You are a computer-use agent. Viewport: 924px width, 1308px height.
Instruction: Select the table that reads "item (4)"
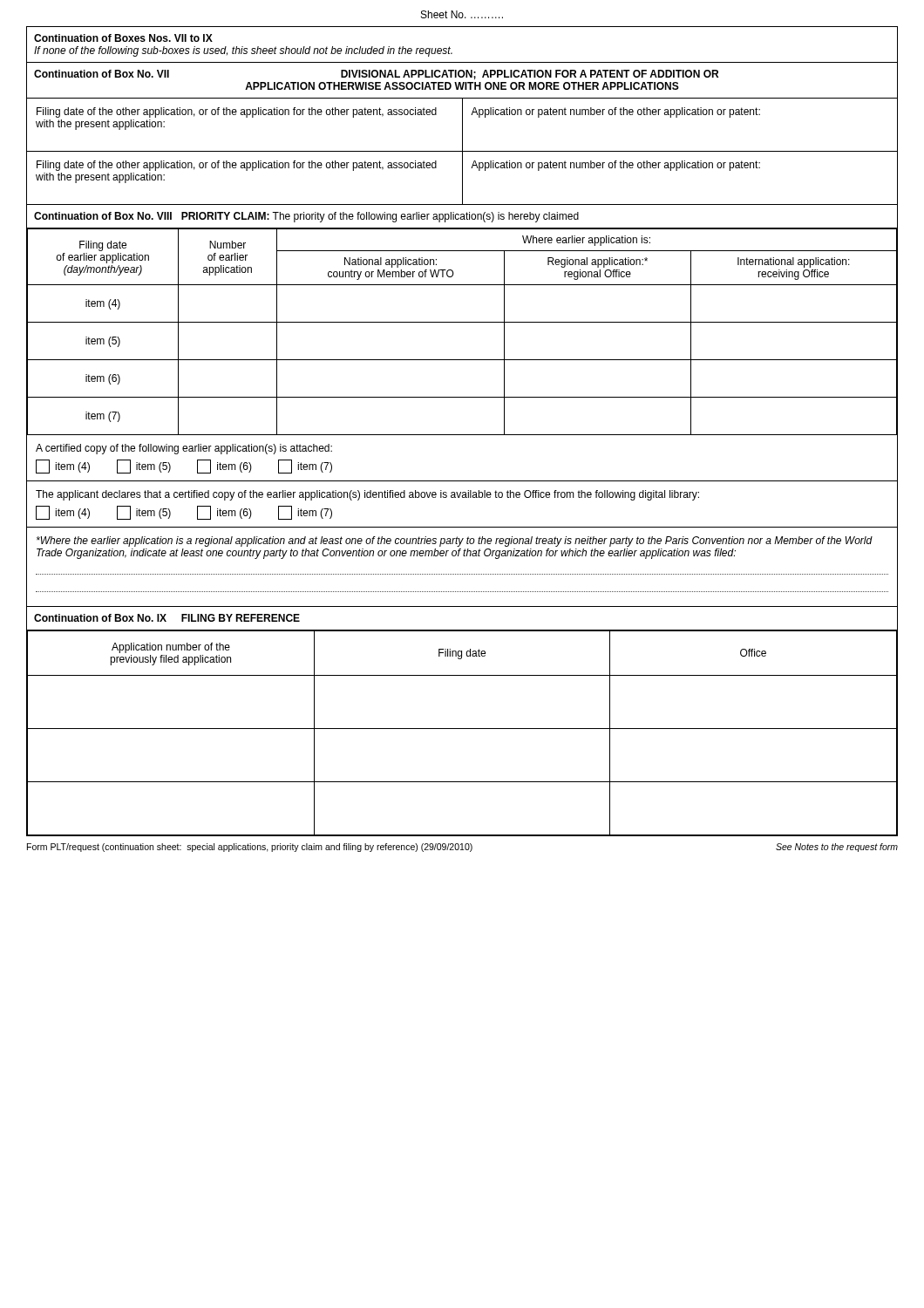(462, 332)
